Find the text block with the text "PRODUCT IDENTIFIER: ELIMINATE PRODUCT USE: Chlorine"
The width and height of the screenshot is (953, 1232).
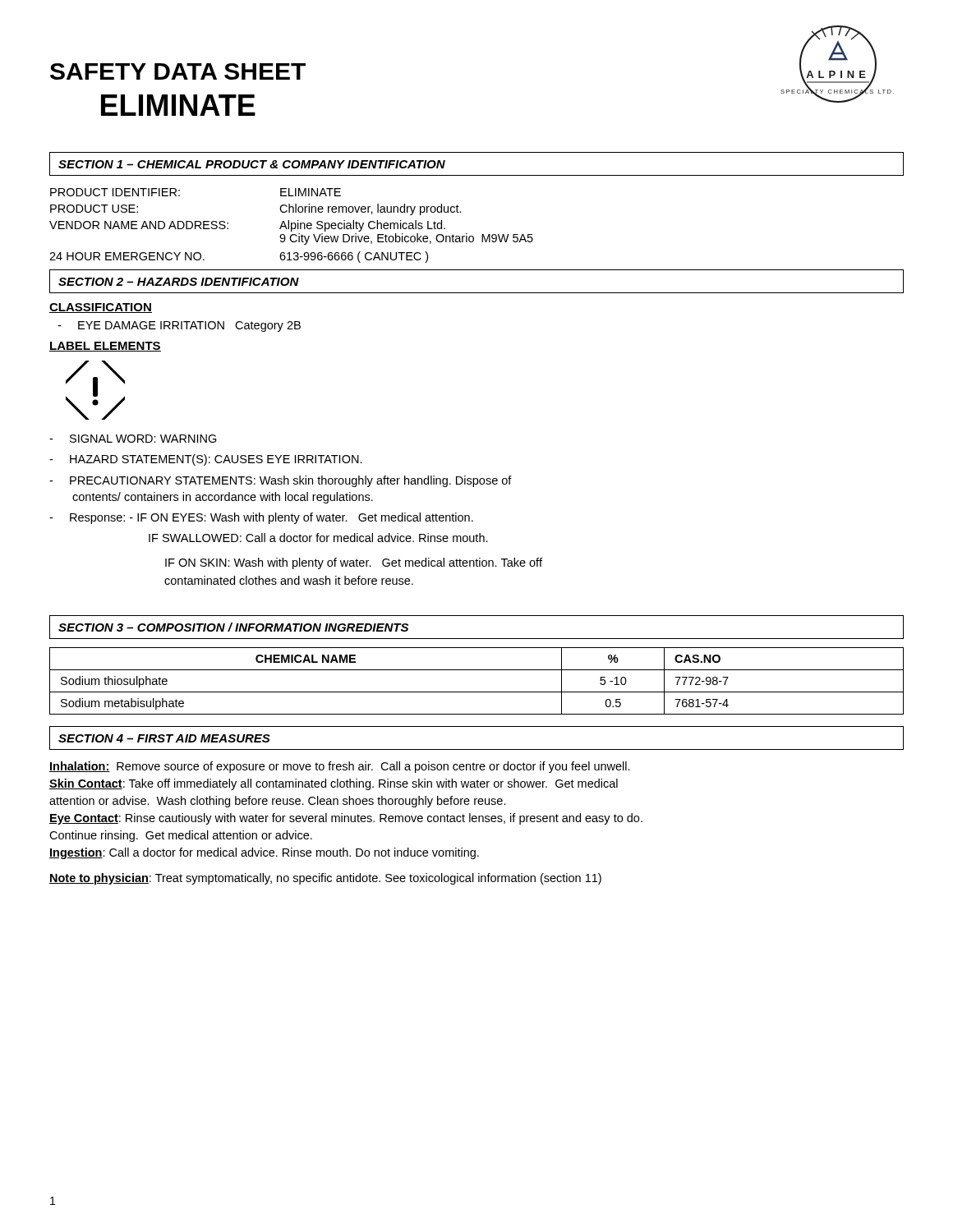(291, 225)
